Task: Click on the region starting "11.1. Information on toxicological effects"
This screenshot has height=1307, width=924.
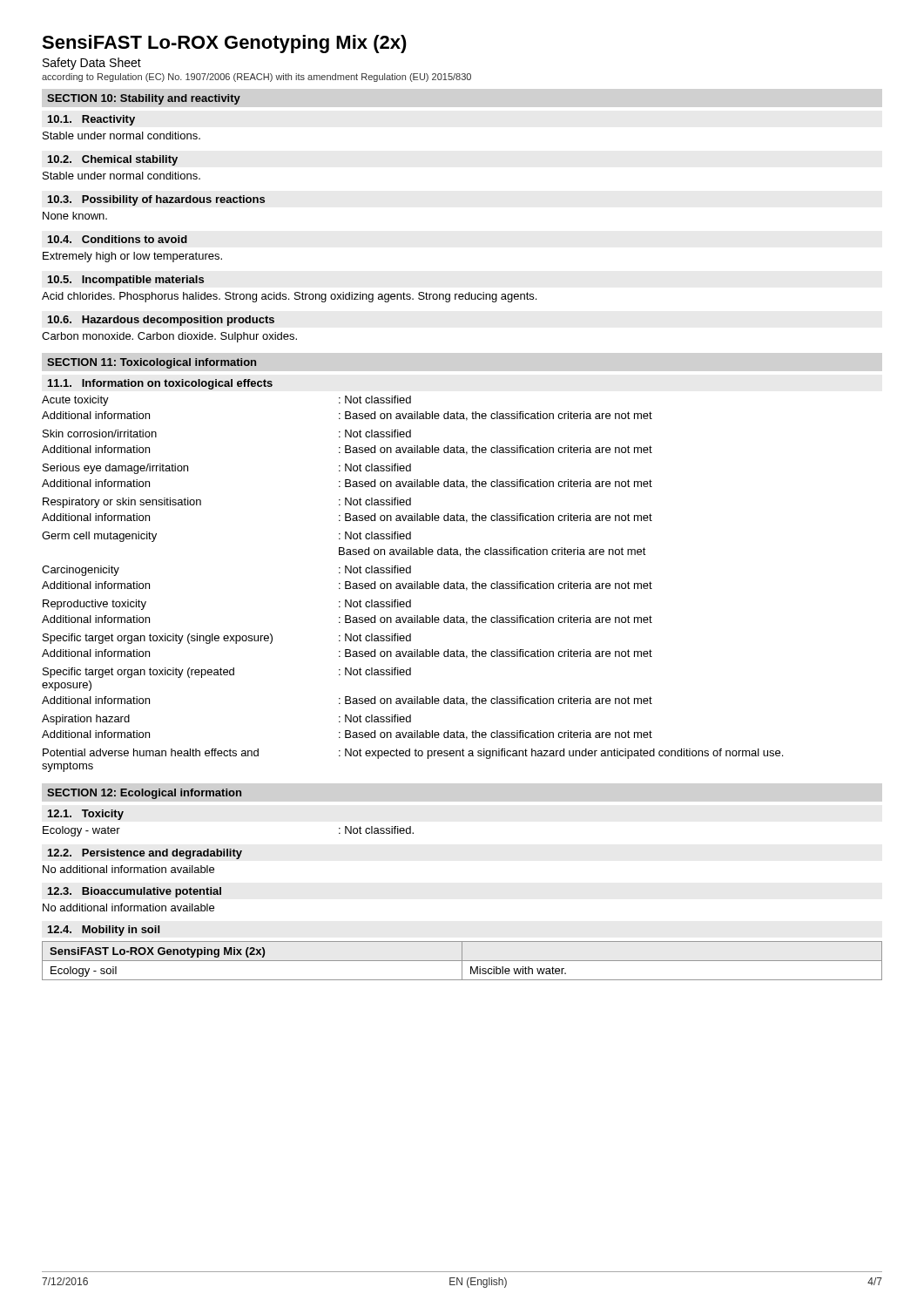Action: 160,383
